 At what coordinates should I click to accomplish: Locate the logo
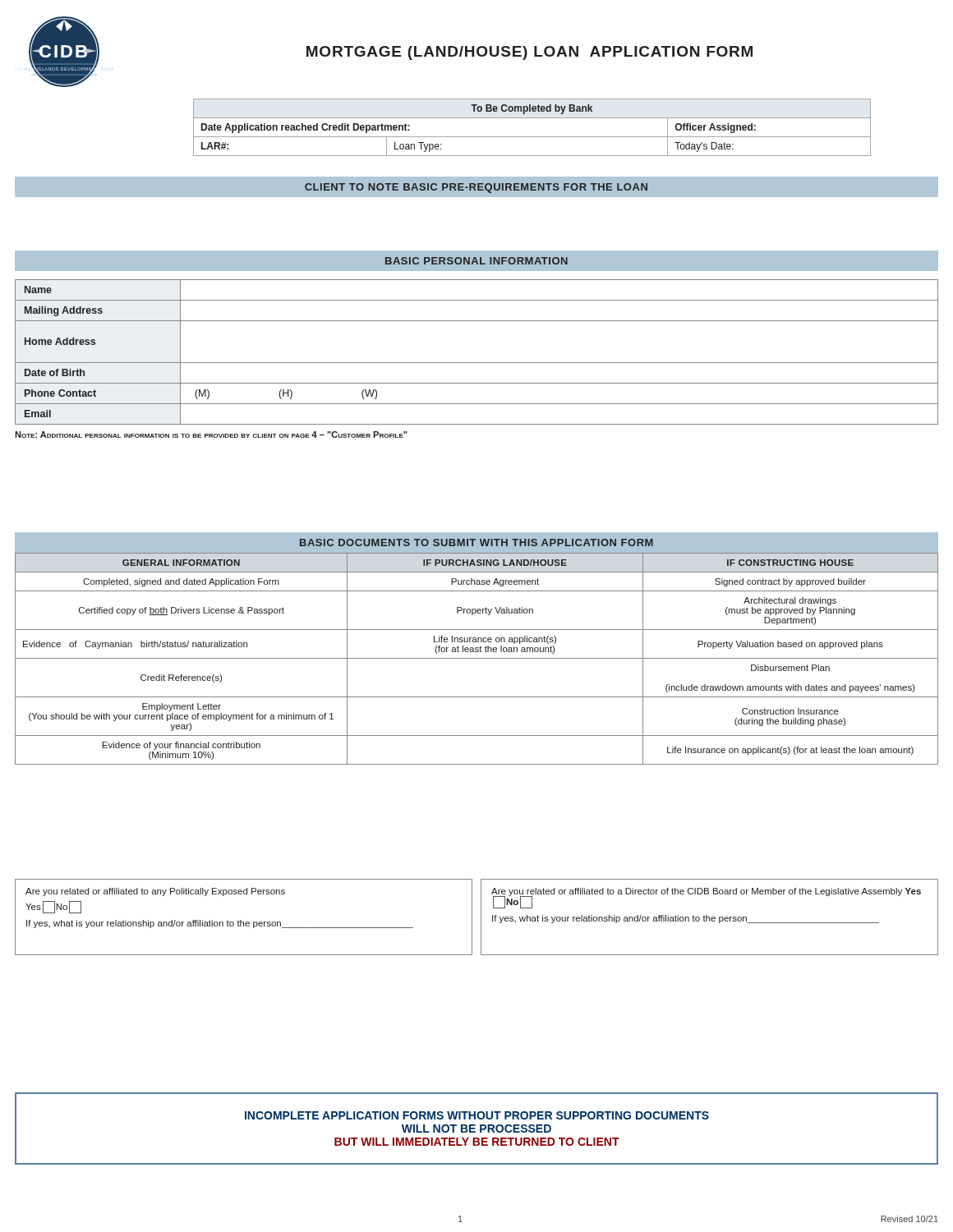pos(68,52)
